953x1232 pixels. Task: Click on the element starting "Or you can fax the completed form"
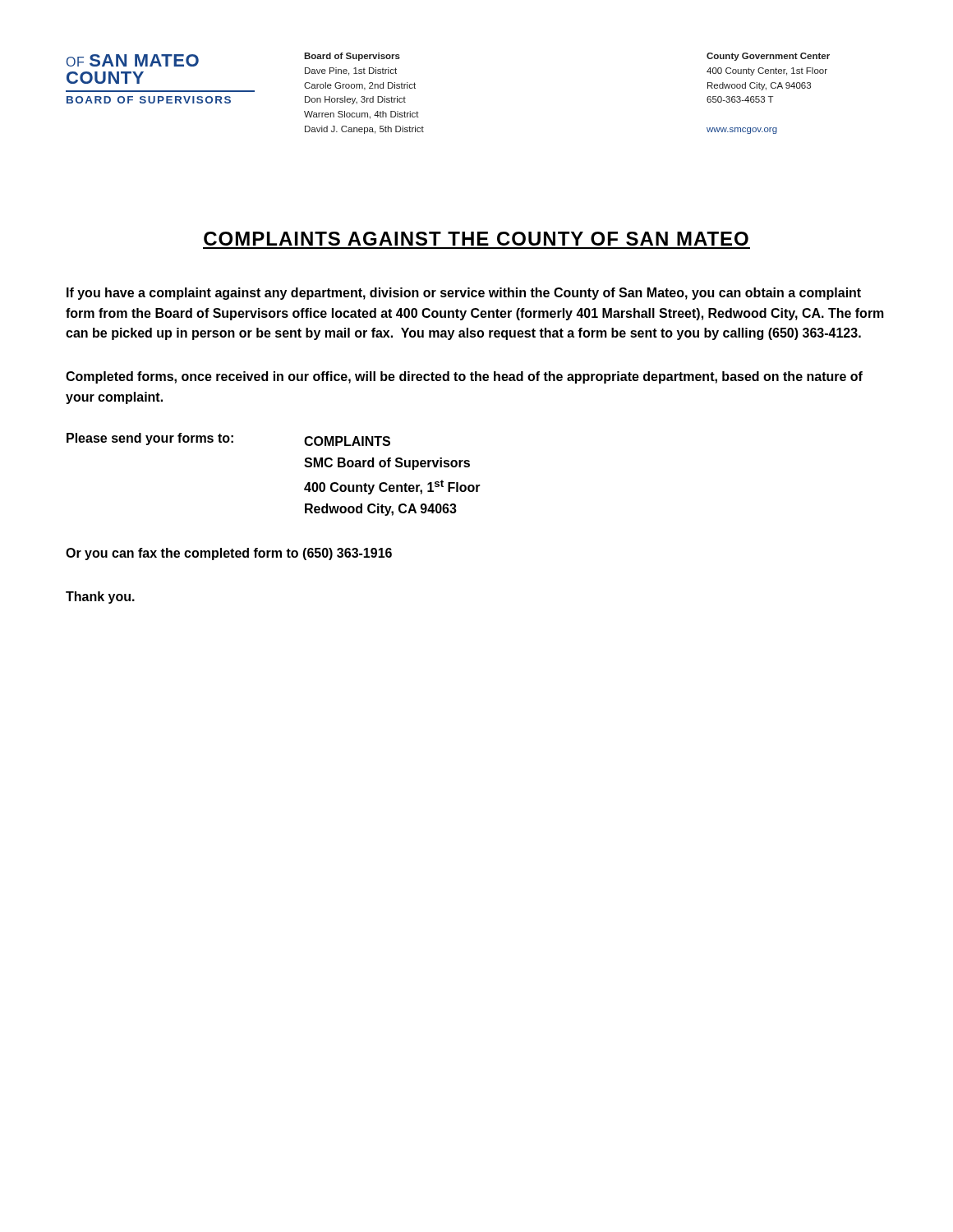pyautogui.click(x=229, y=553)
